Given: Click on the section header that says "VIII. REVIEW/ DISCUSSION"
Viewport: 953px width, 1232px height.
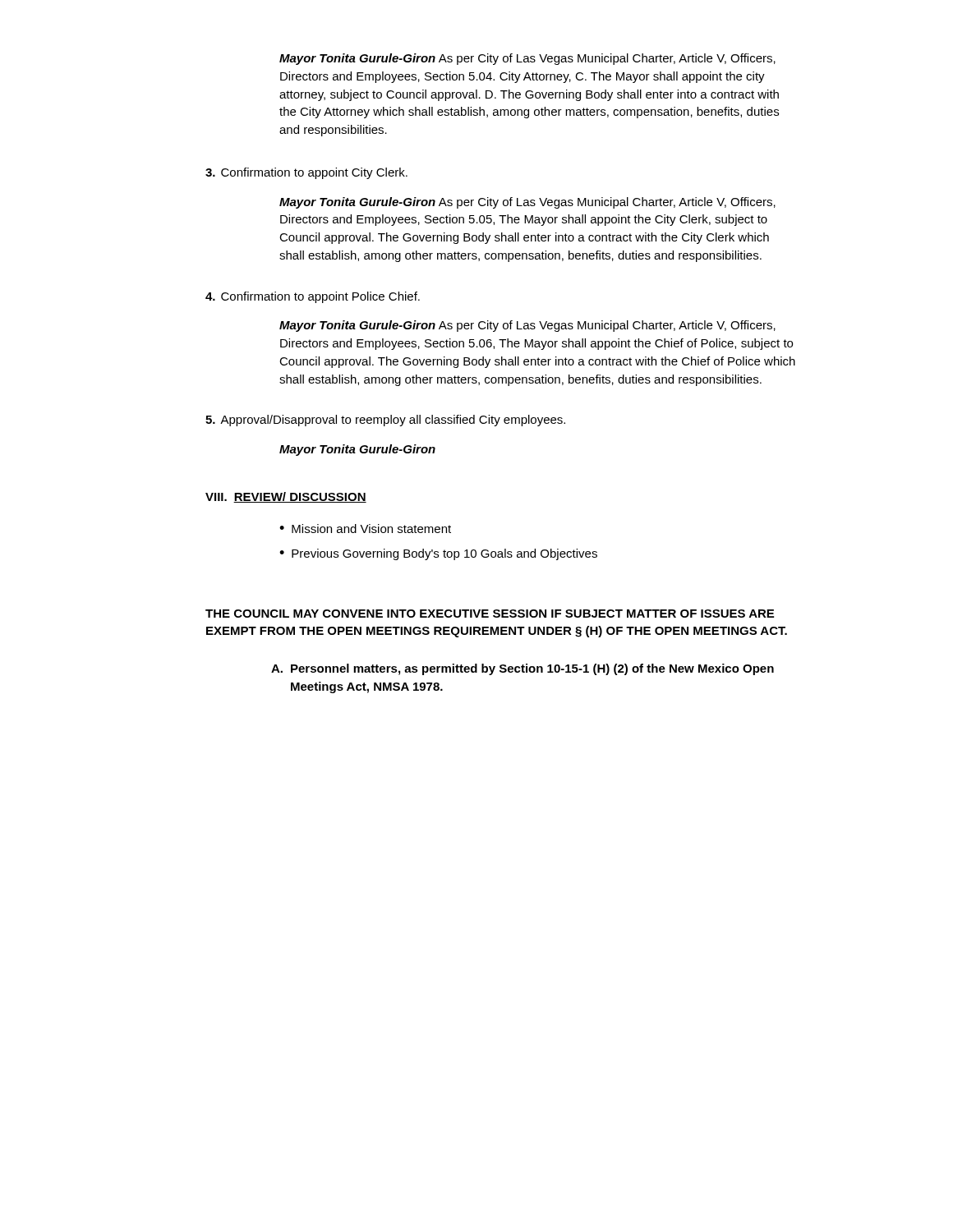Looking at the screenshot, I should 286,497.
